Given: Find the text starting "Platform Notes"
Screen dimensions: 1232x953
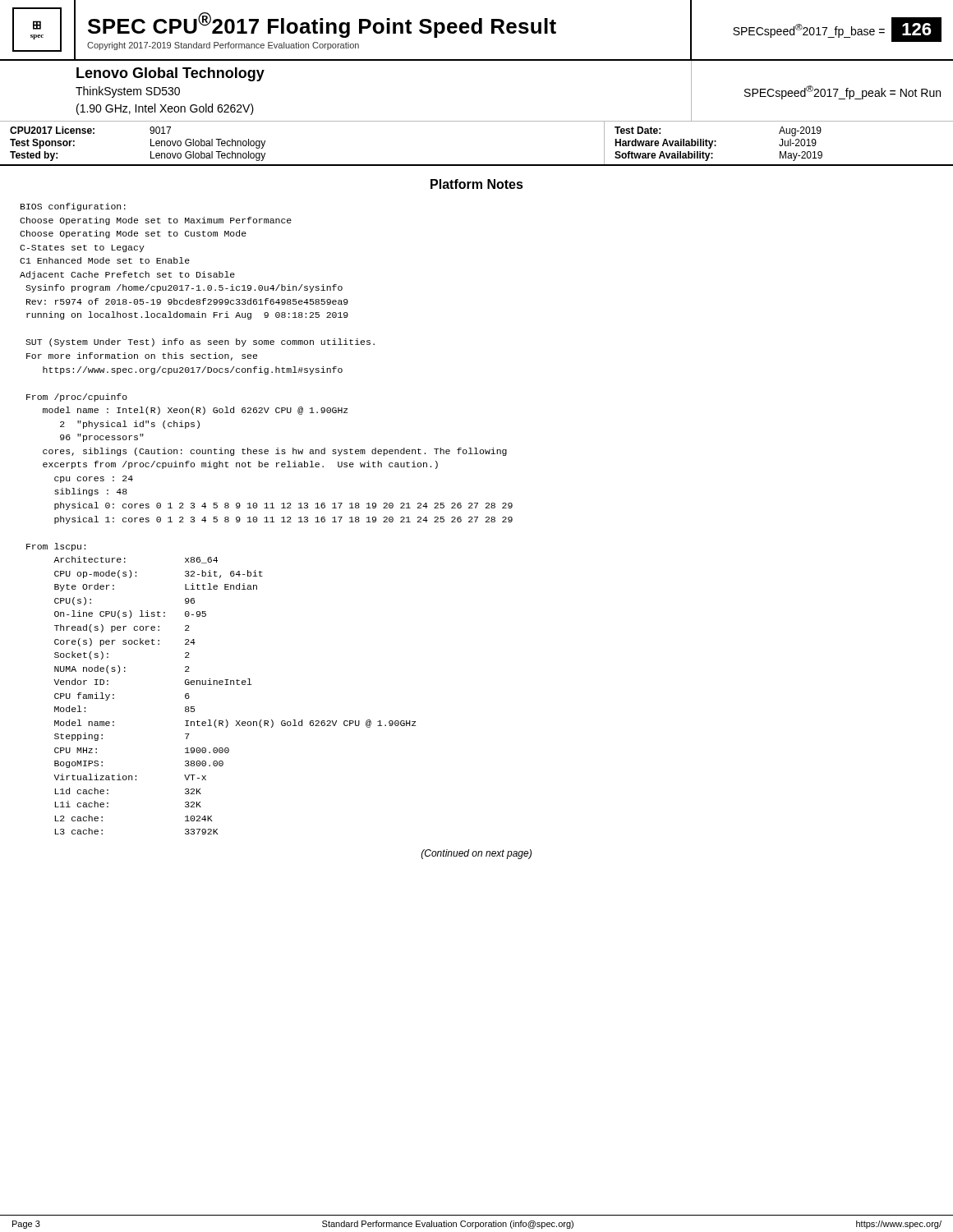Looking at the screenshot, I should (476, 184).
